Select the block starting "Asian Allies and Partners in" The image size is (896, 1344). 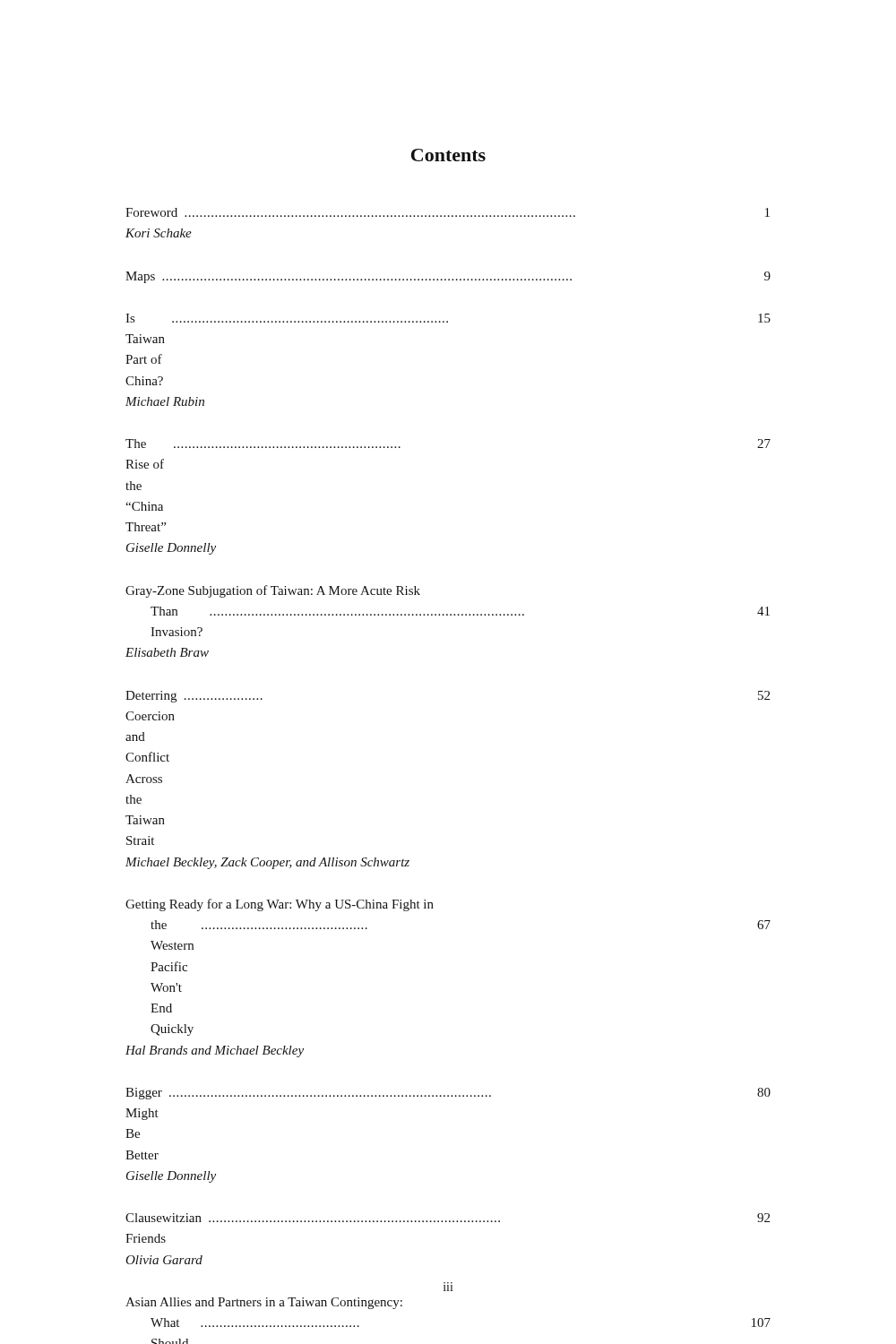(x=264, y=1303)
